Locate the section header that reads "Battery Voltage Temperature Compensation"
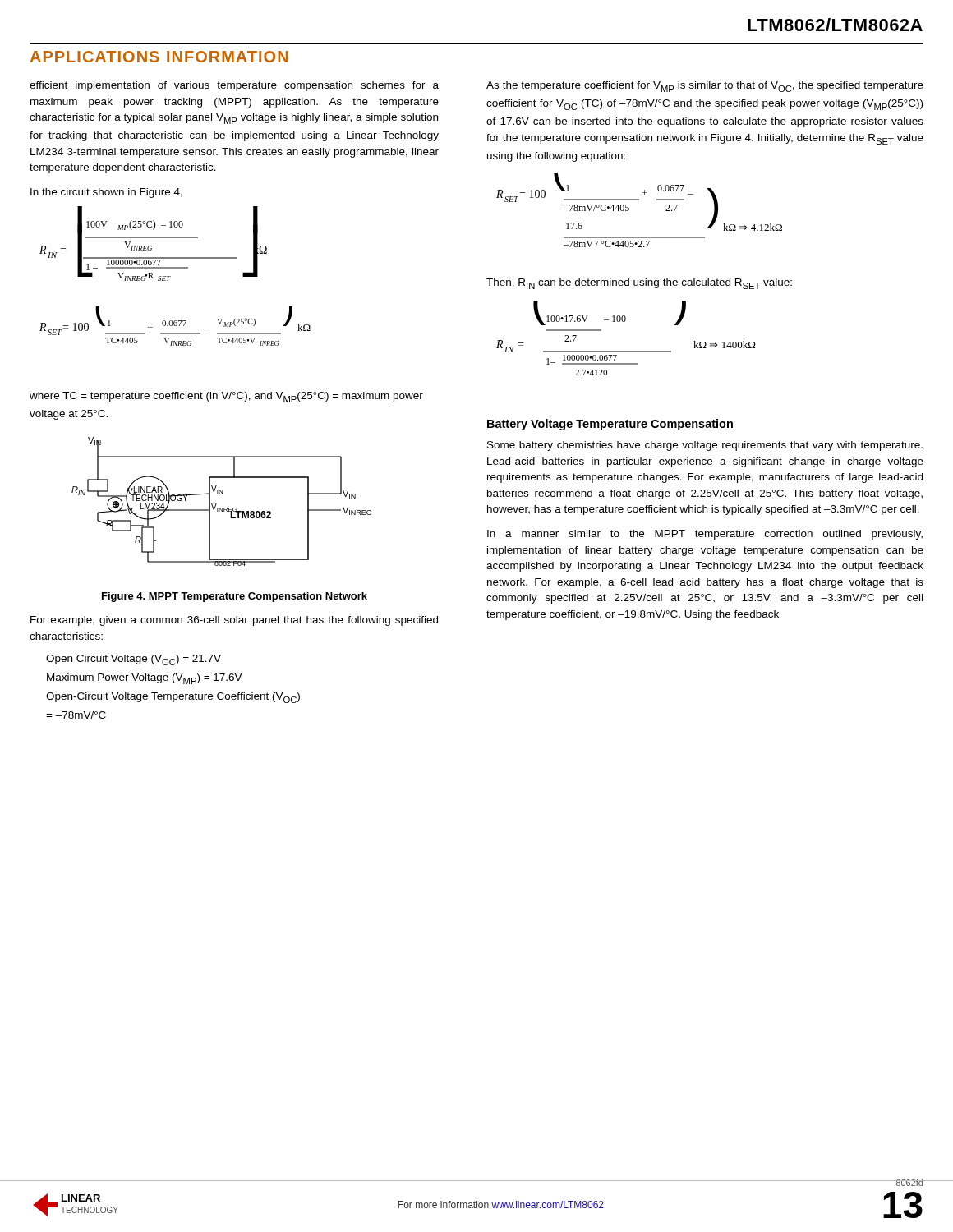The image size is (953, 1232). pos(610,424)
